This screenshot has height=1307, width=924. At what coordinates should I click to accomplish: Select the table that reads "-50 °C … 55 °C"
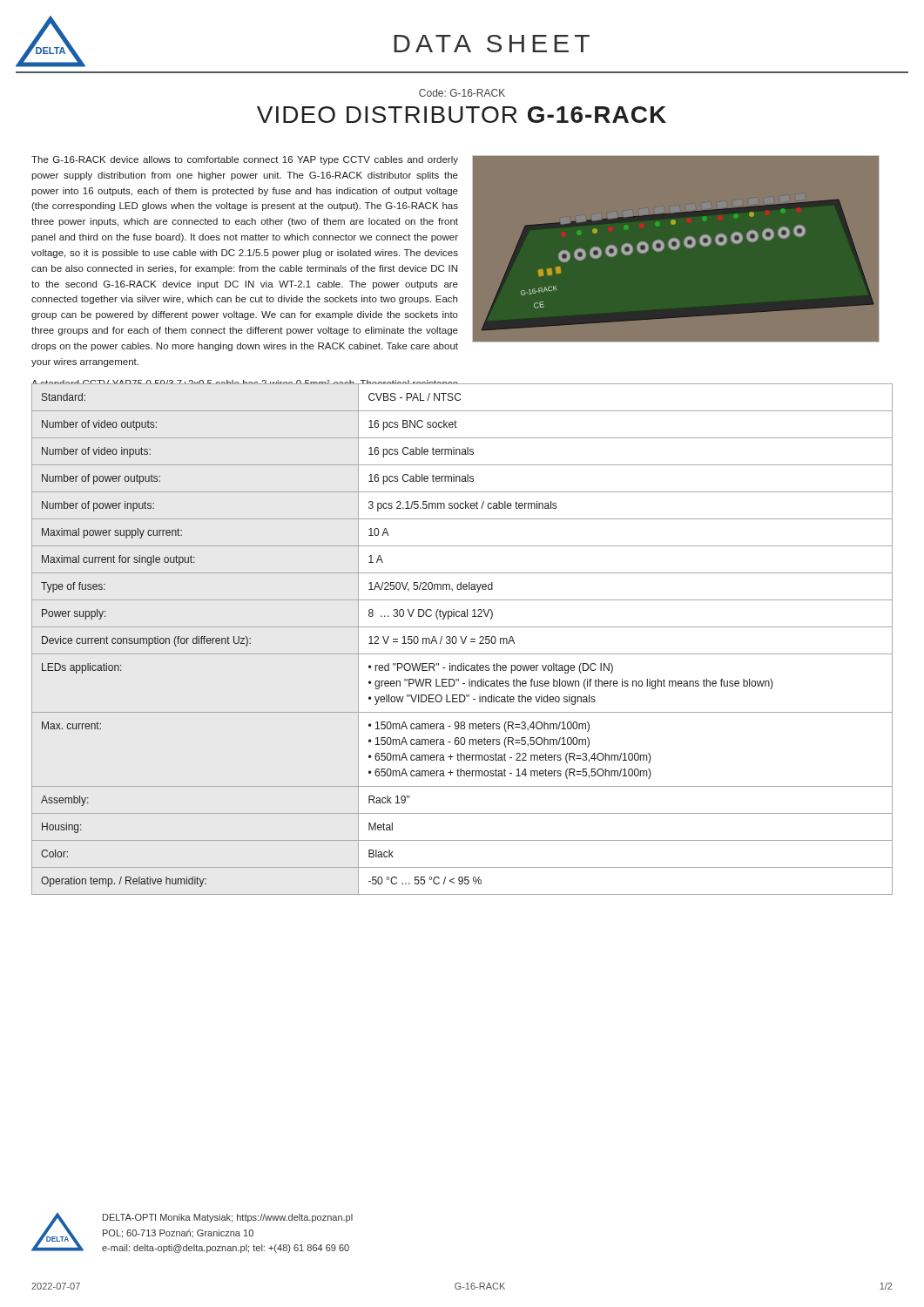pos(462,639)
